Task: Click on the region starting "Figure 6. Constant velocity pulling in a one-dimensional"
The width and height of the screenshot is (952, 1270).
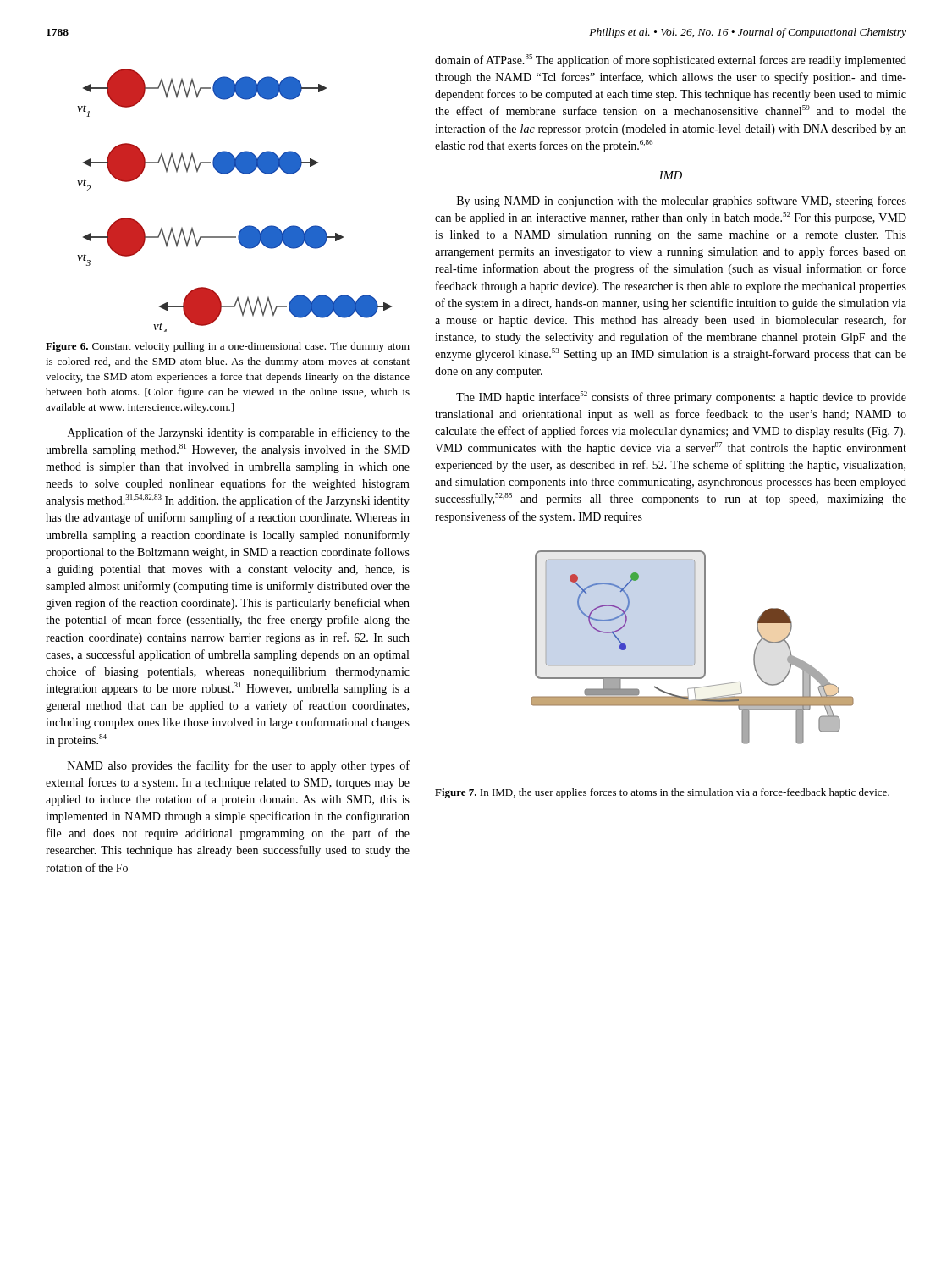Action: (x=228, y=376)
